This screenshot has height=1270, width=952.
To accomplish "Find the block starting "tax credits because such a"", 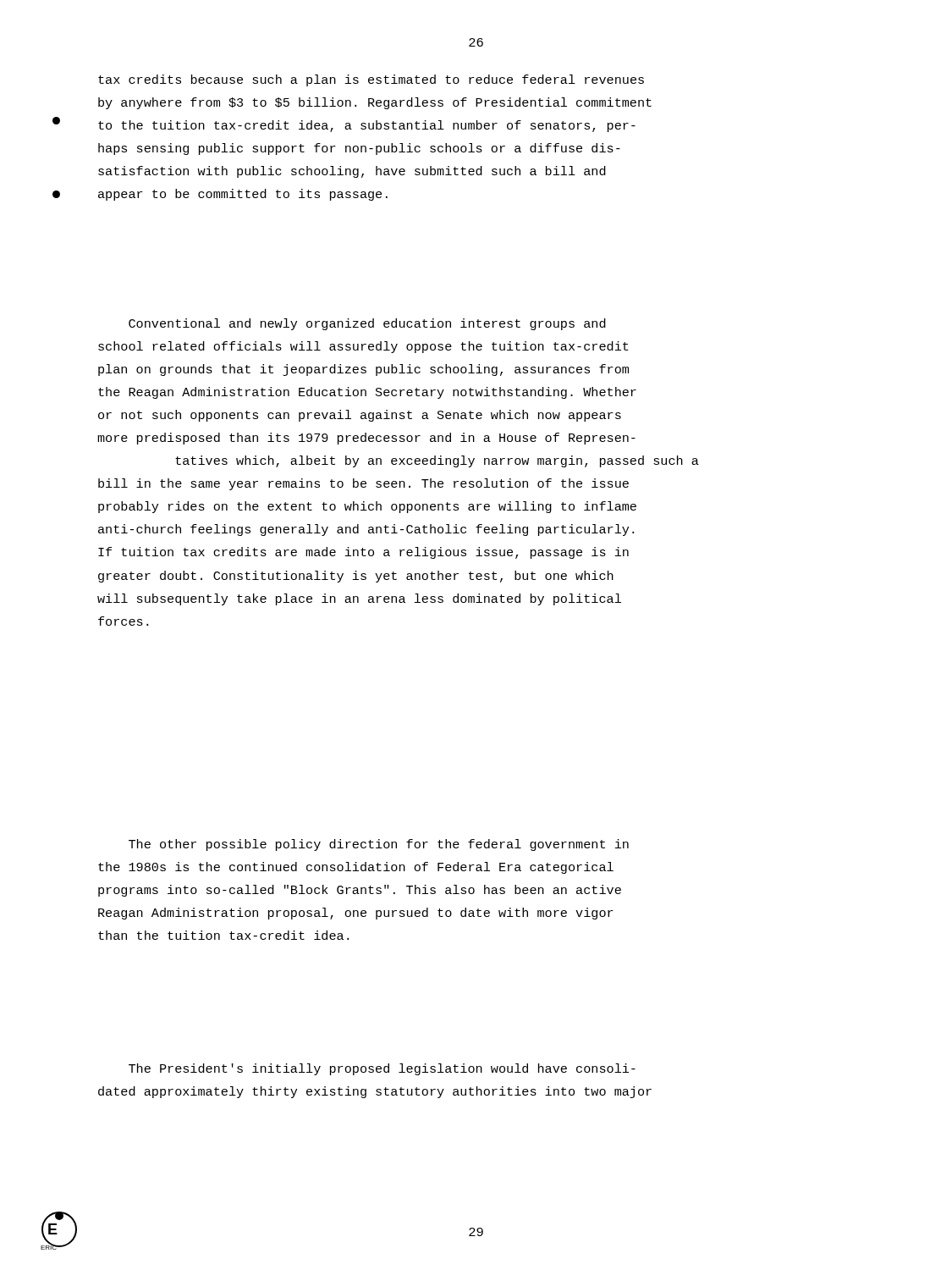I will 375,138.
